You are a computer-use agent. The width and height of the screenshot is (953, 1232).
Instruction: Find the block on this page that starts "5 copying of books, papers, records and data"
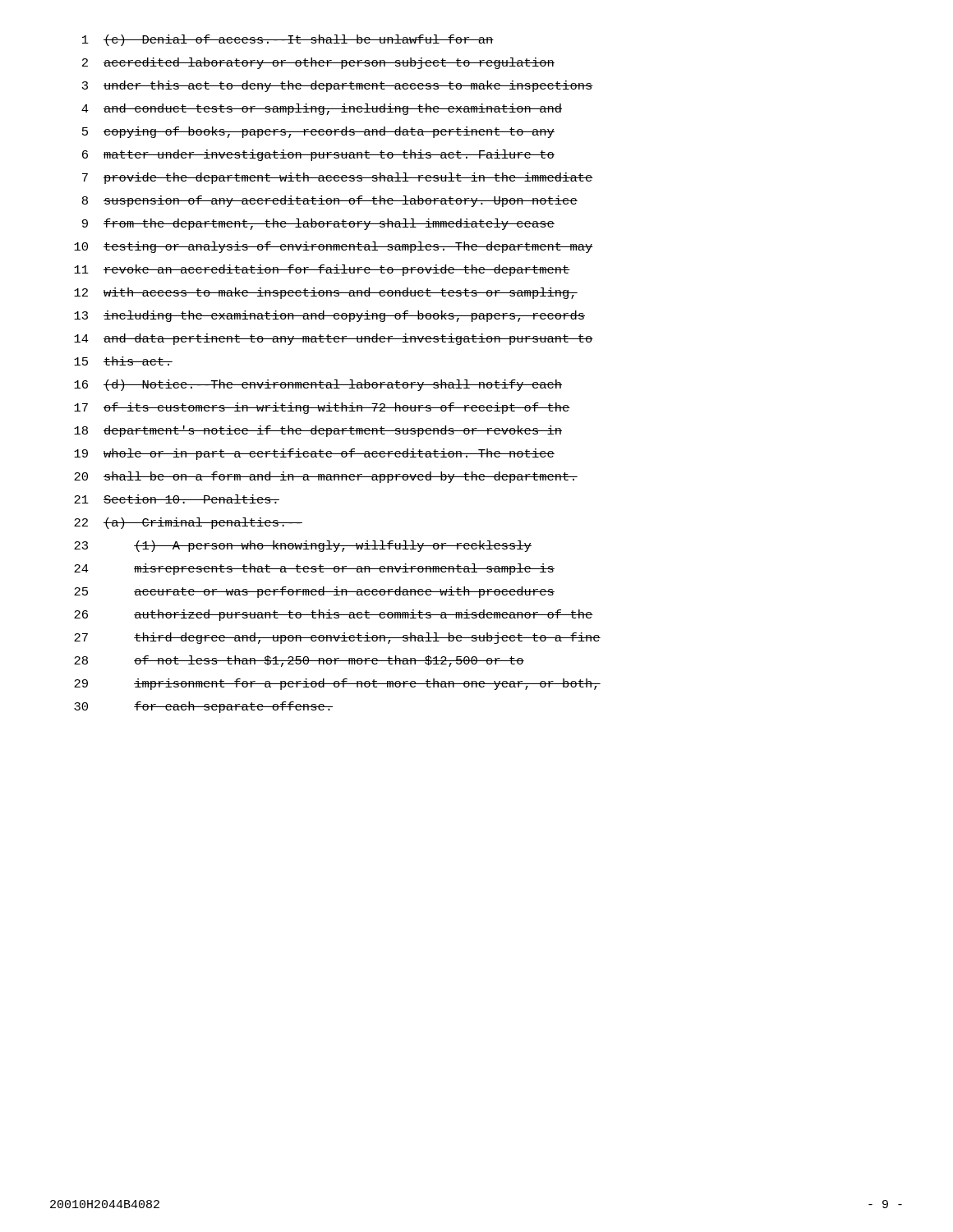coord(476,132)
